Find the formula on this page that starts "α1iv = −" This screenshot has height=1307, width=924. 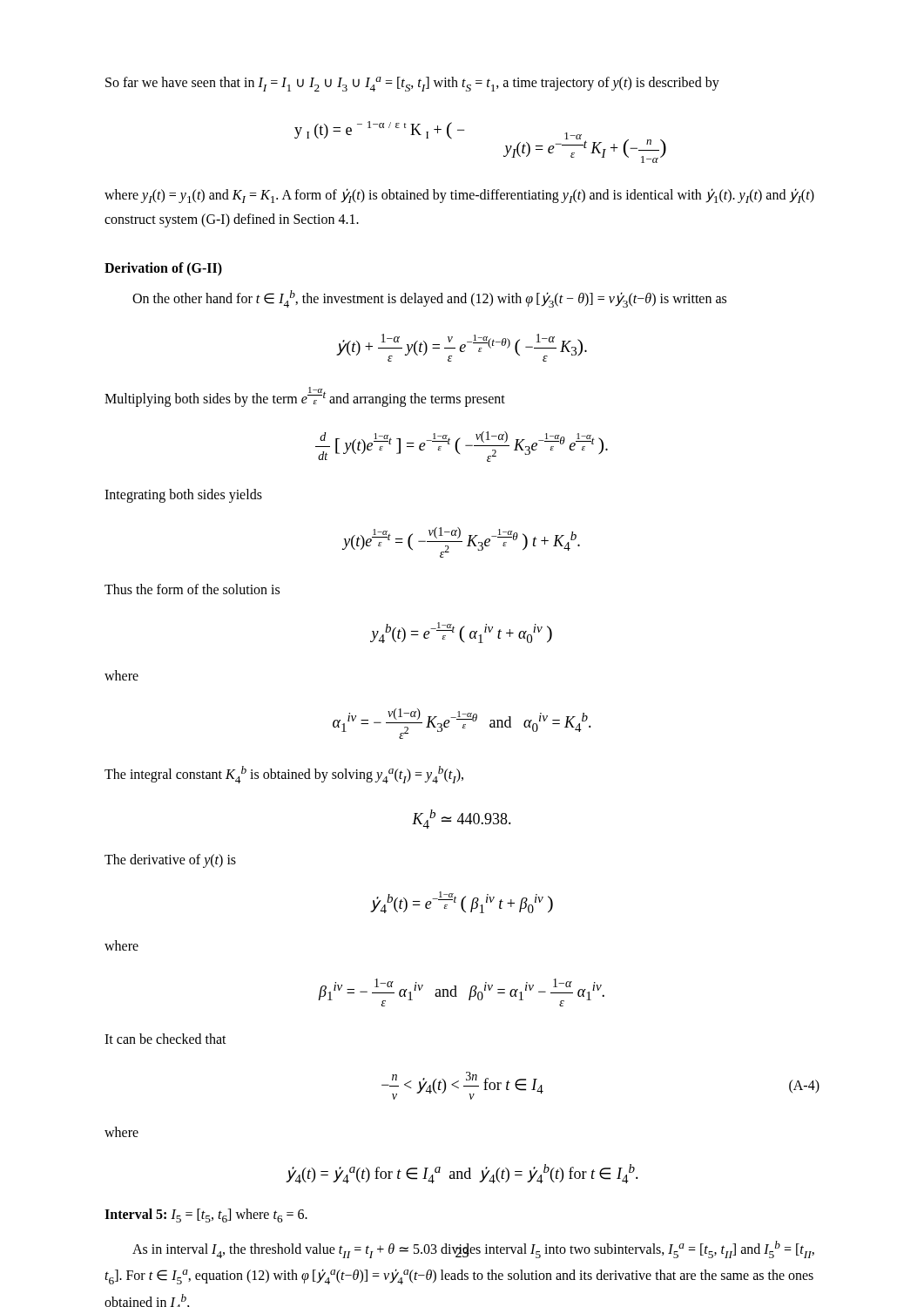pyautogui.click(x=462, y=724)
